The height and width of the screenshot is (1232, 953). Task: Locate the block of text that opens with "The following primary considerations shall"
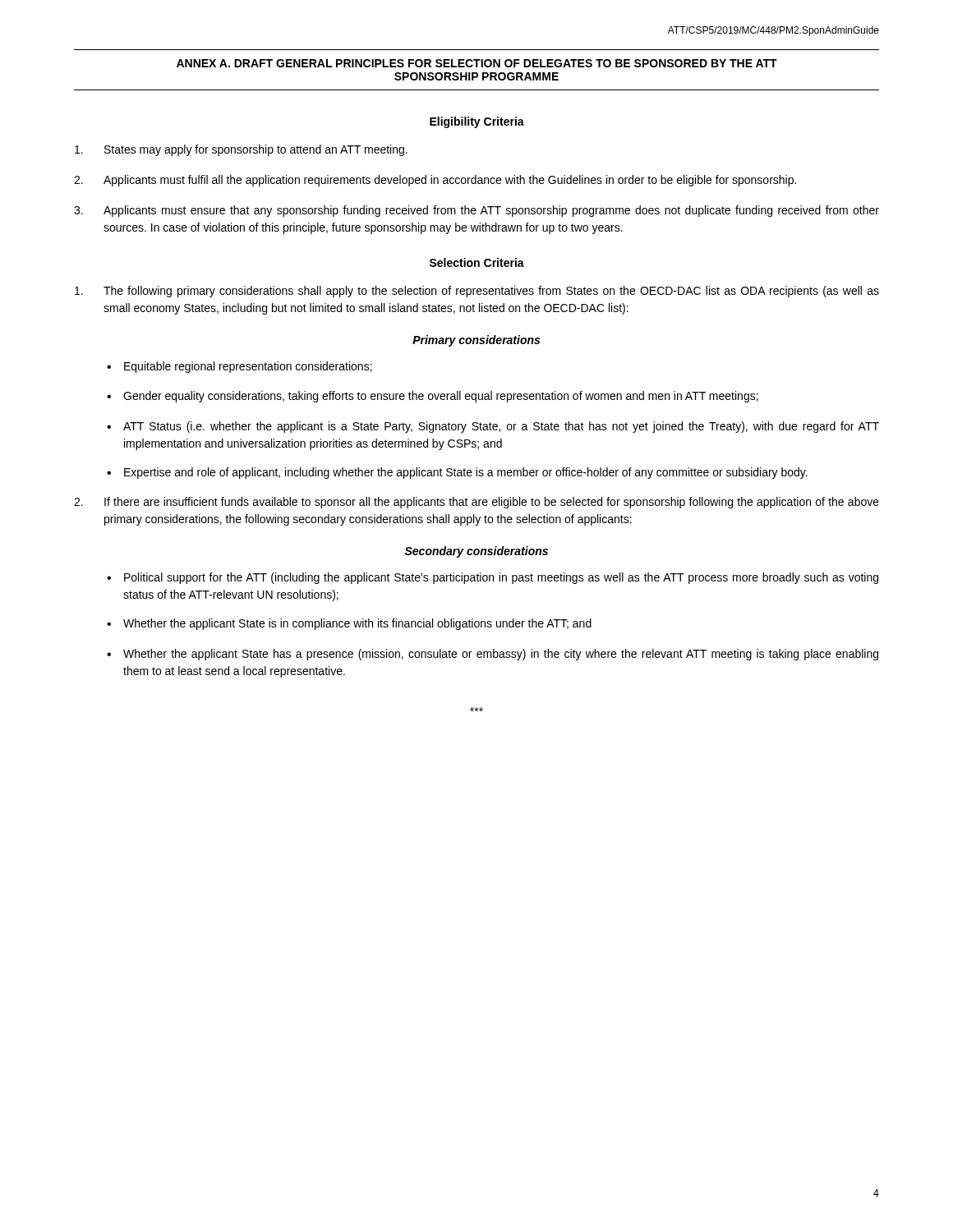[x=476, y=300]
